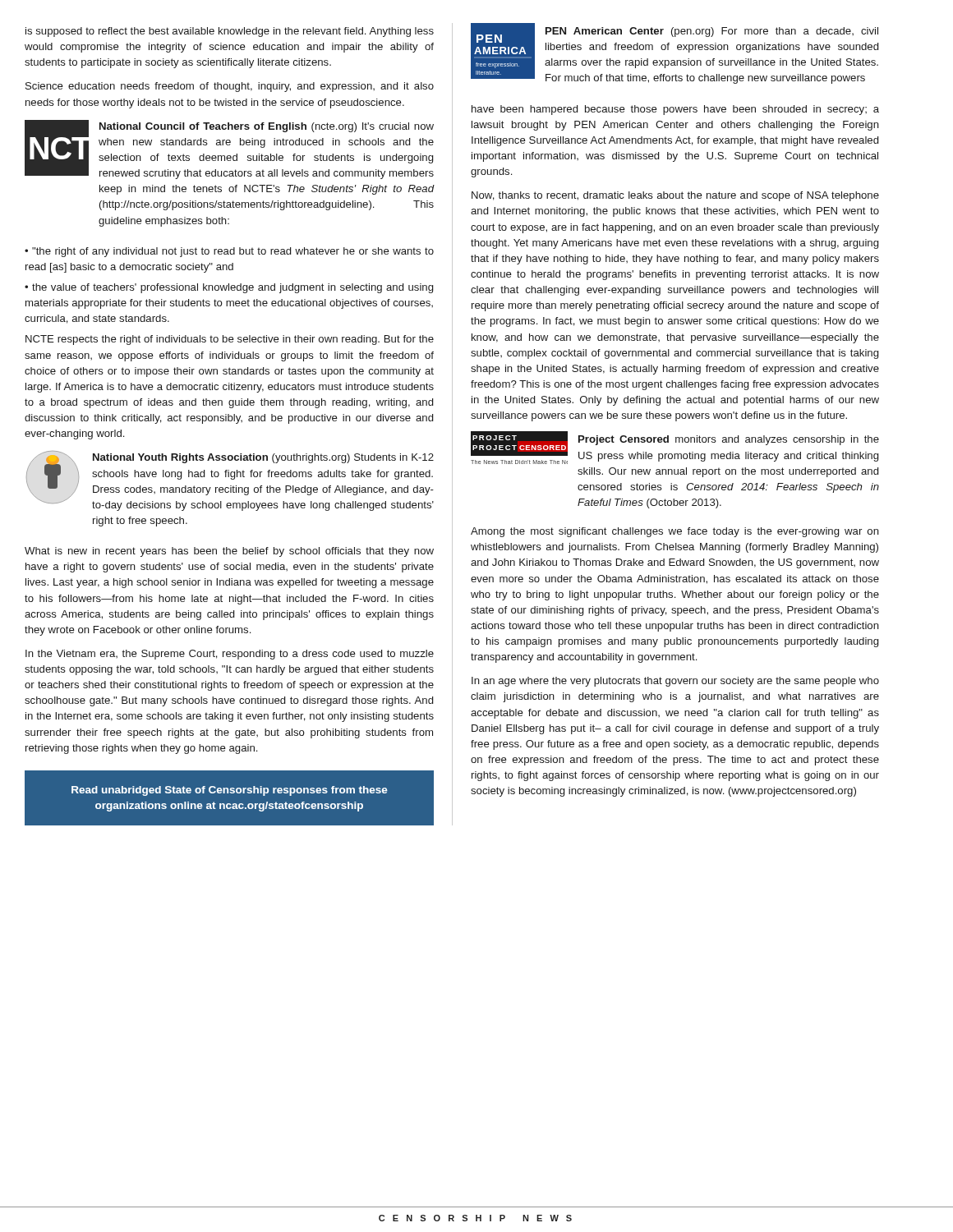This screenshot has height=1232, width=953.
Task: Click the passage that begins "National Youth Rights Association (youthrights.org) Students"
Action: click(x=263, y=489)
